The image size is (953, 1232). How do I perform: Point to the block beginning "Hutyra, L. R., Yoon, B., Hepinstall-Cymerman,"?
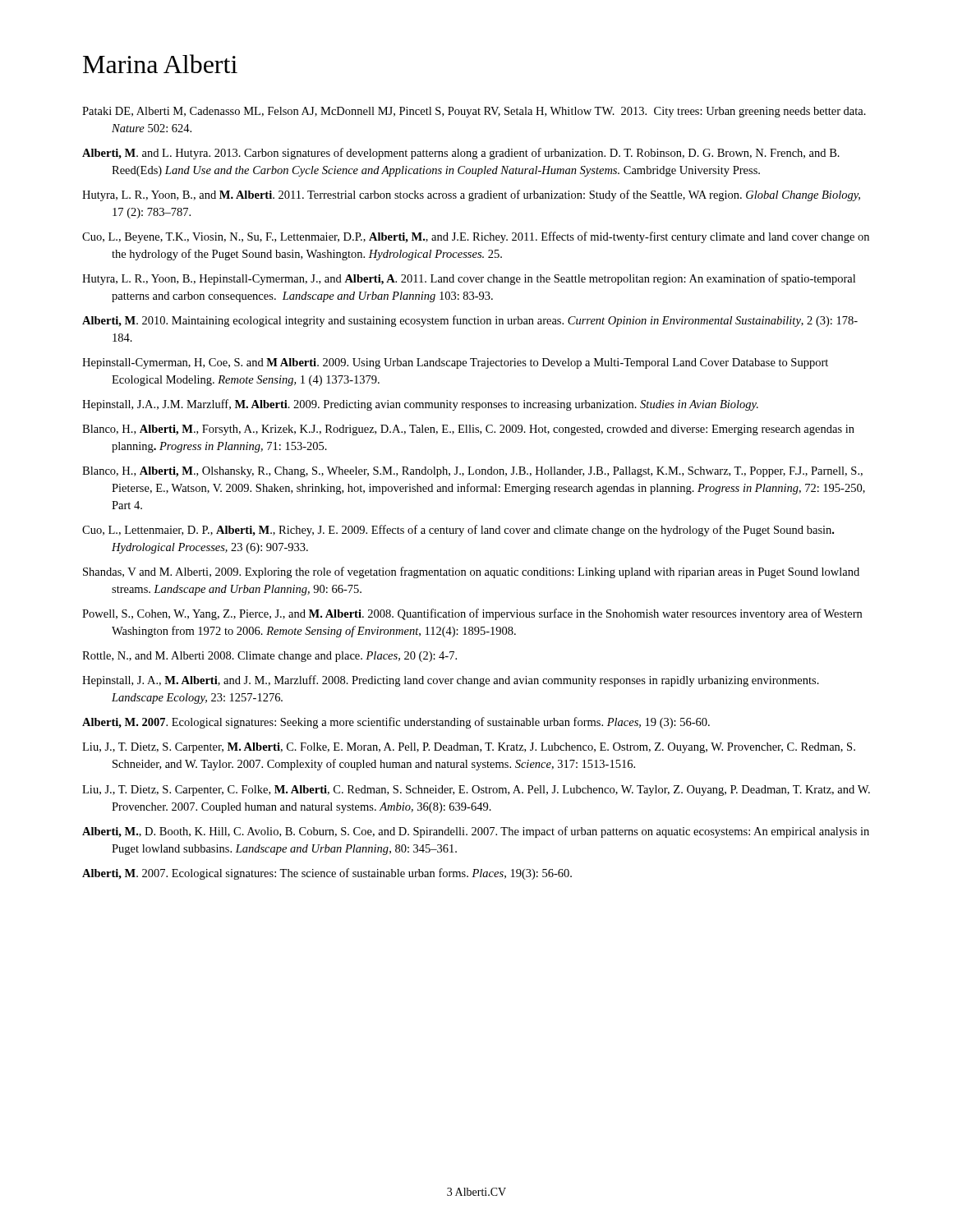click(x=469, y=287)
